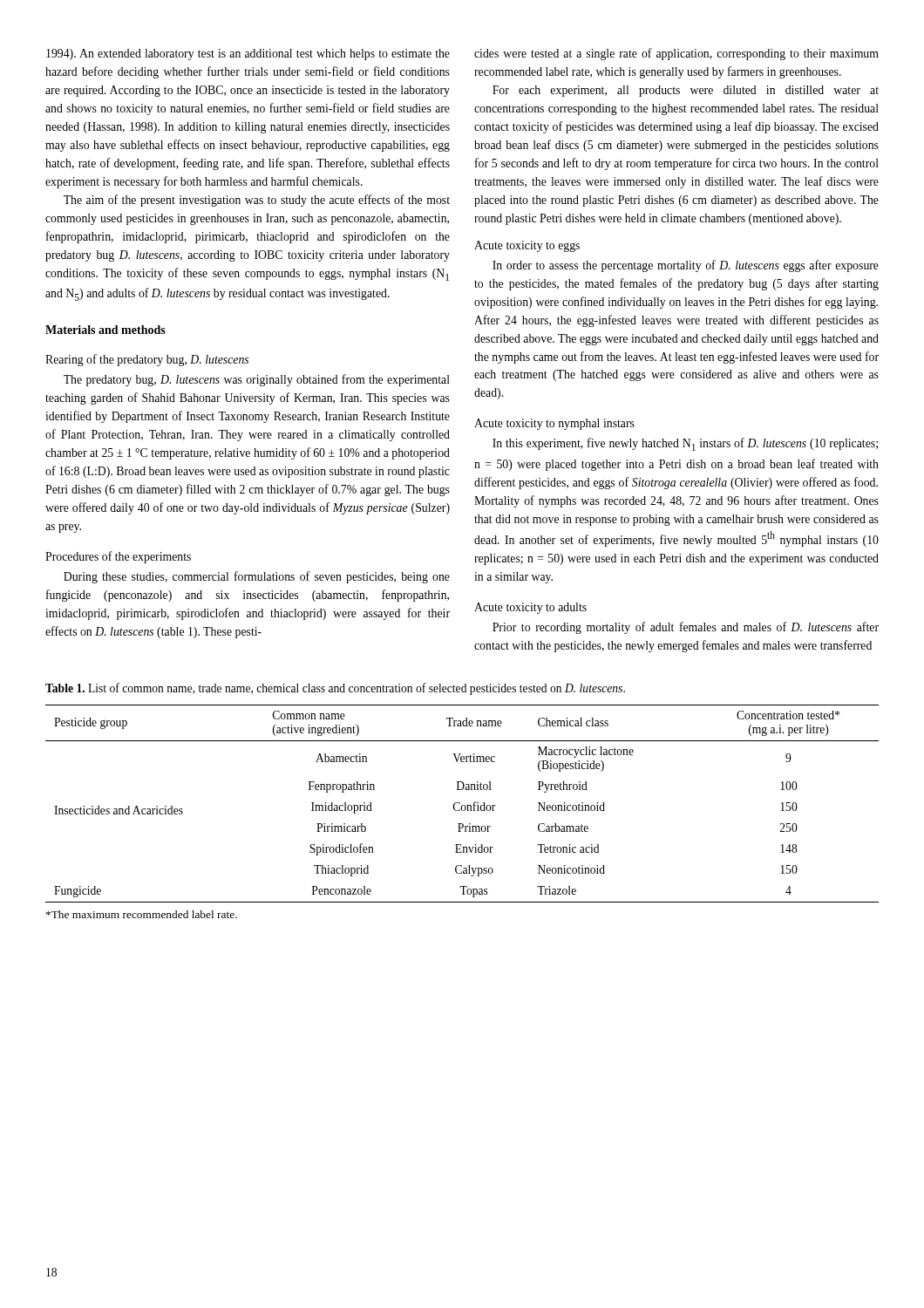Select the text block that reads "In order to assess the"
Screen dimensions: 1308x924
[x=676, y=330]
